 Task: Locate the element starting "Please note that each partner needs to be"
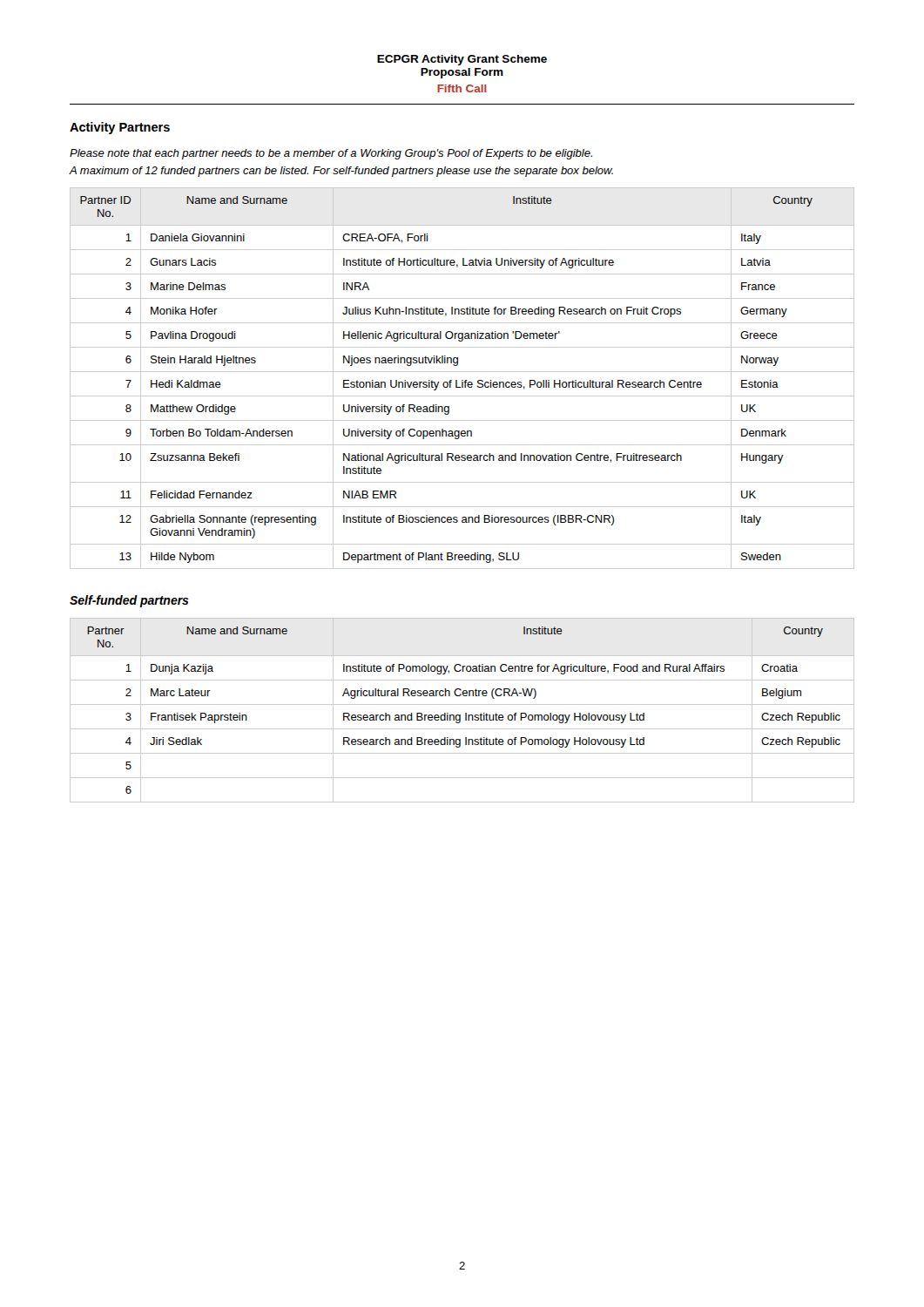point(342,161)
